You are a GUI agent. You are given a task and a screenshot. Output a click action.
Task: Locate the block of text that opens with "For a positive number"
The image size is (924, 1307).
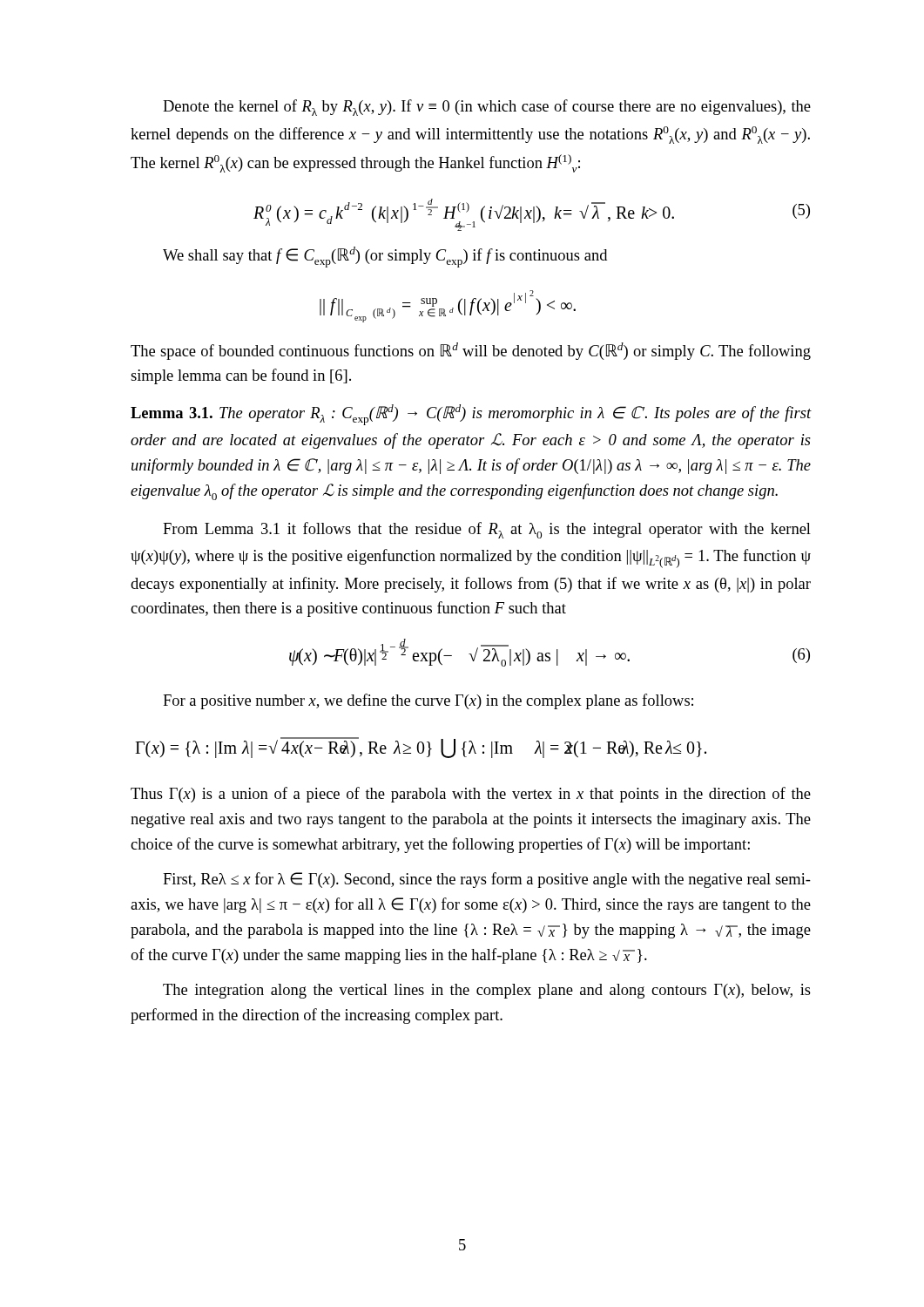(x=471, y=701)
